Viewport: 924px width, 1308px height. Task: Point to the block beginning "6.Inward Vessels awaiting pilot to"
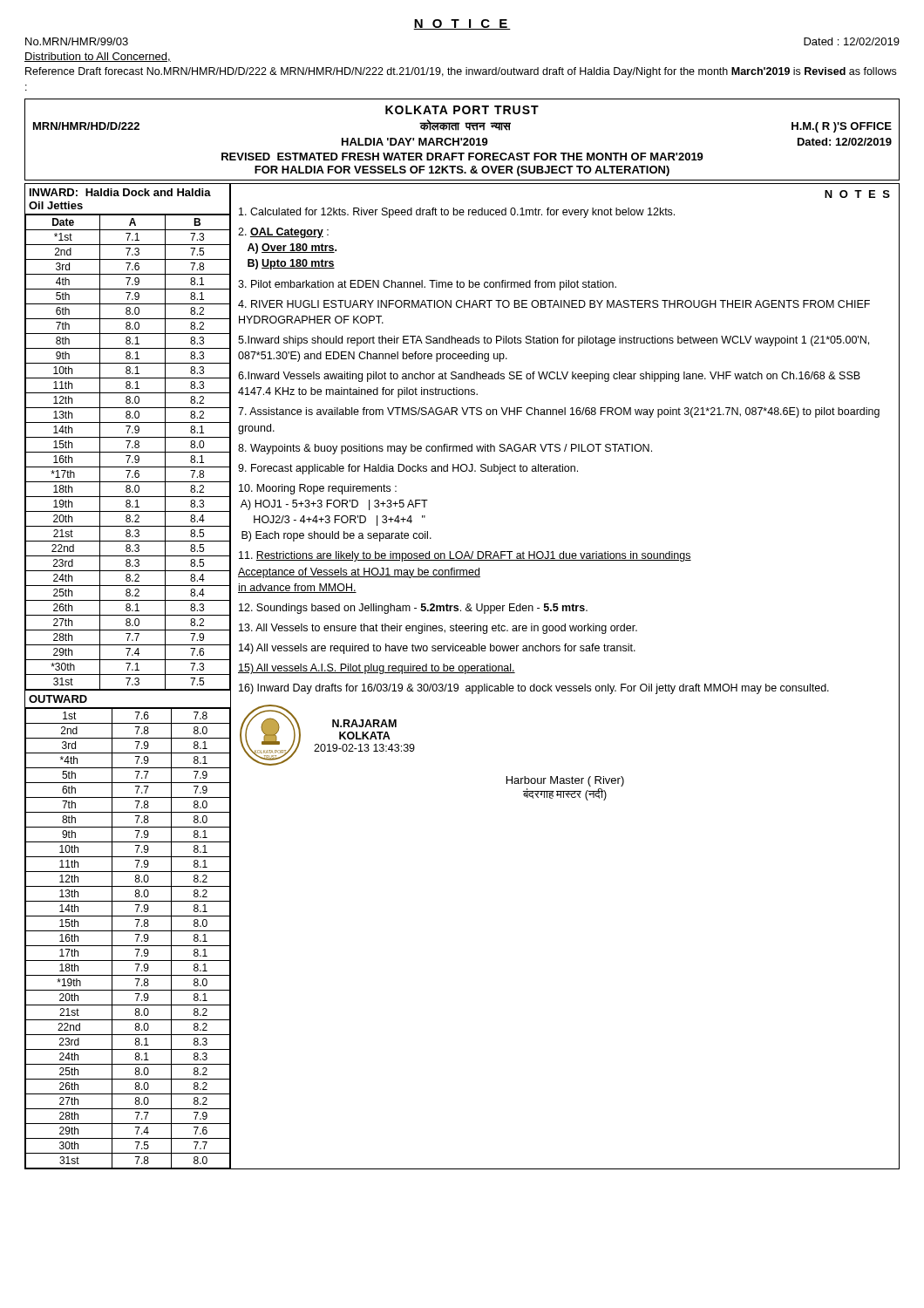549,384
